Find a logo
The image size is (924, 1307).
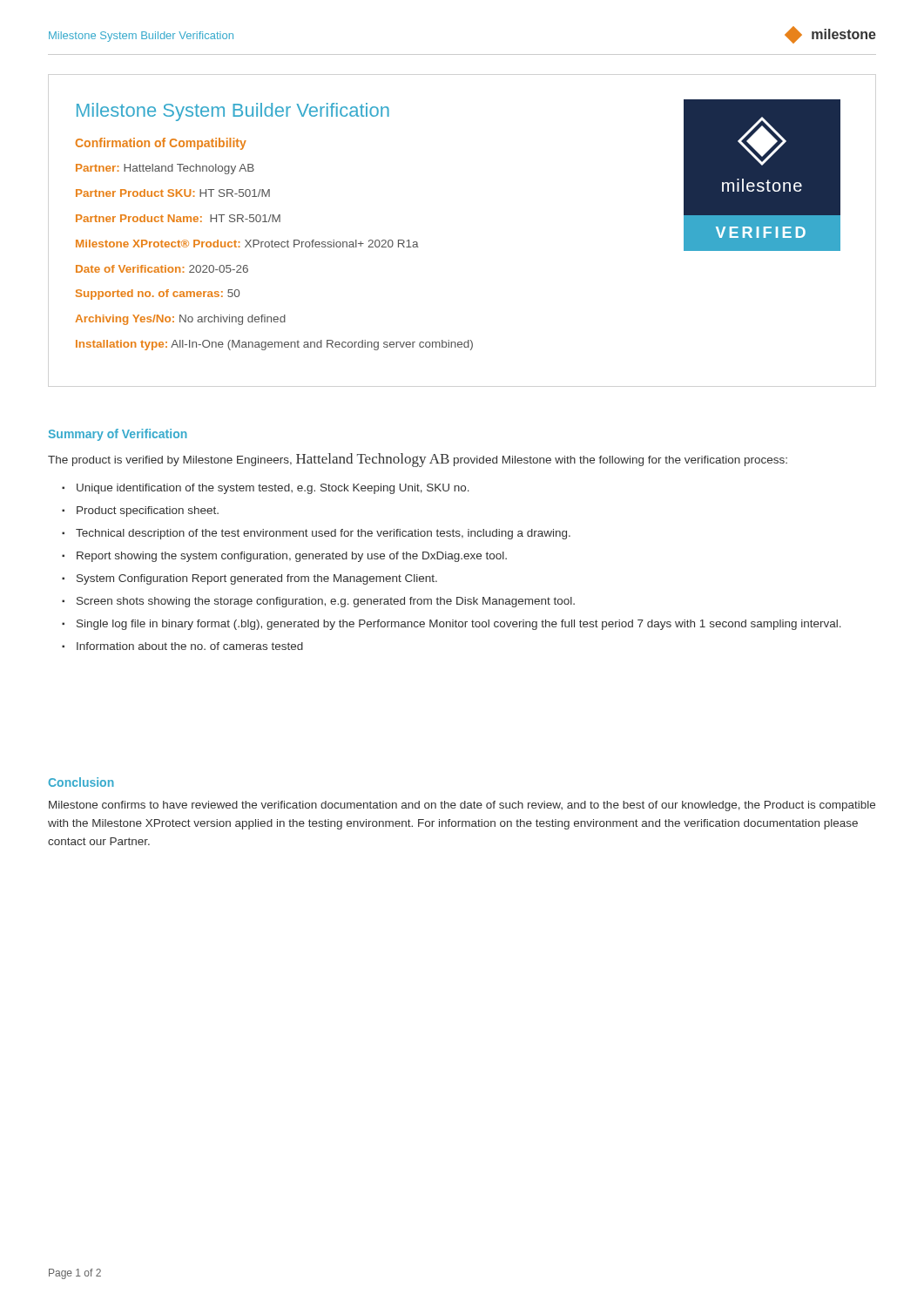(x=762, y=175)
